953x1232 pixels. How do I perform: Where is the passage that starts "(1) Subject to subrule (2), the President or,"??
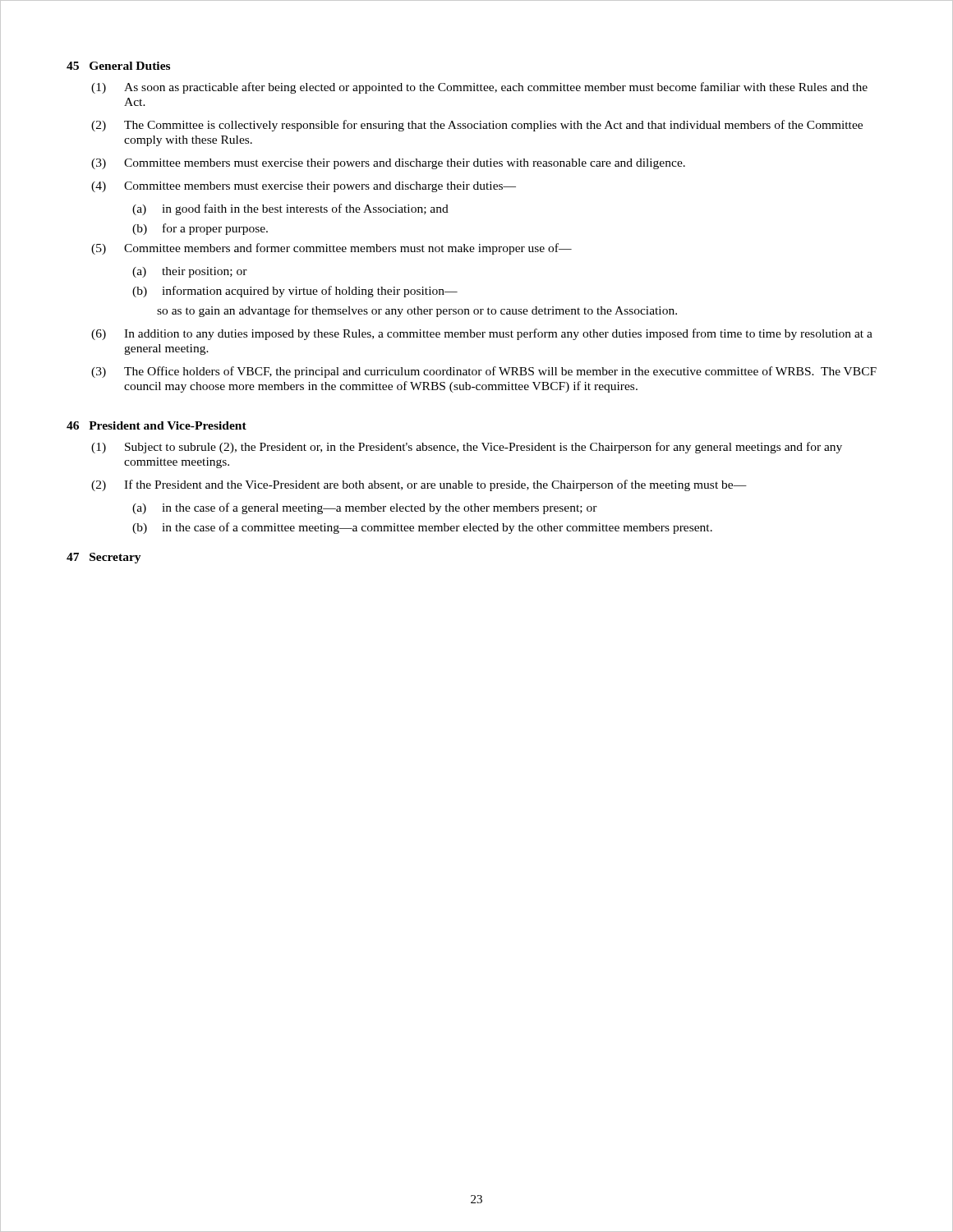click(489, 454)
